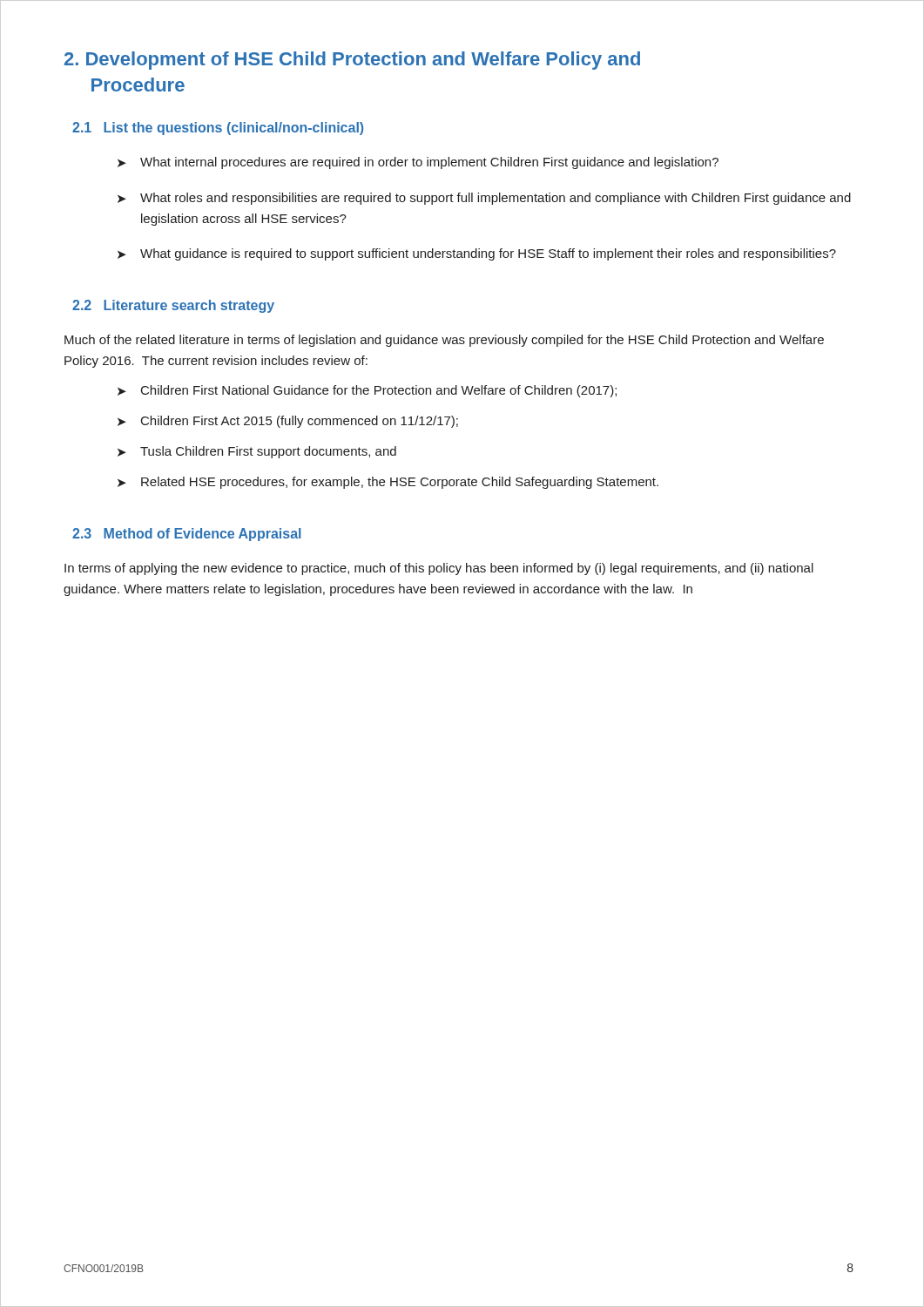Viewport: 924px width, 1307px height.
Task: Locate the section header that reads "2. Development of HSE Child Protection"
Action: pyautogui.click(x=459, y=72)
